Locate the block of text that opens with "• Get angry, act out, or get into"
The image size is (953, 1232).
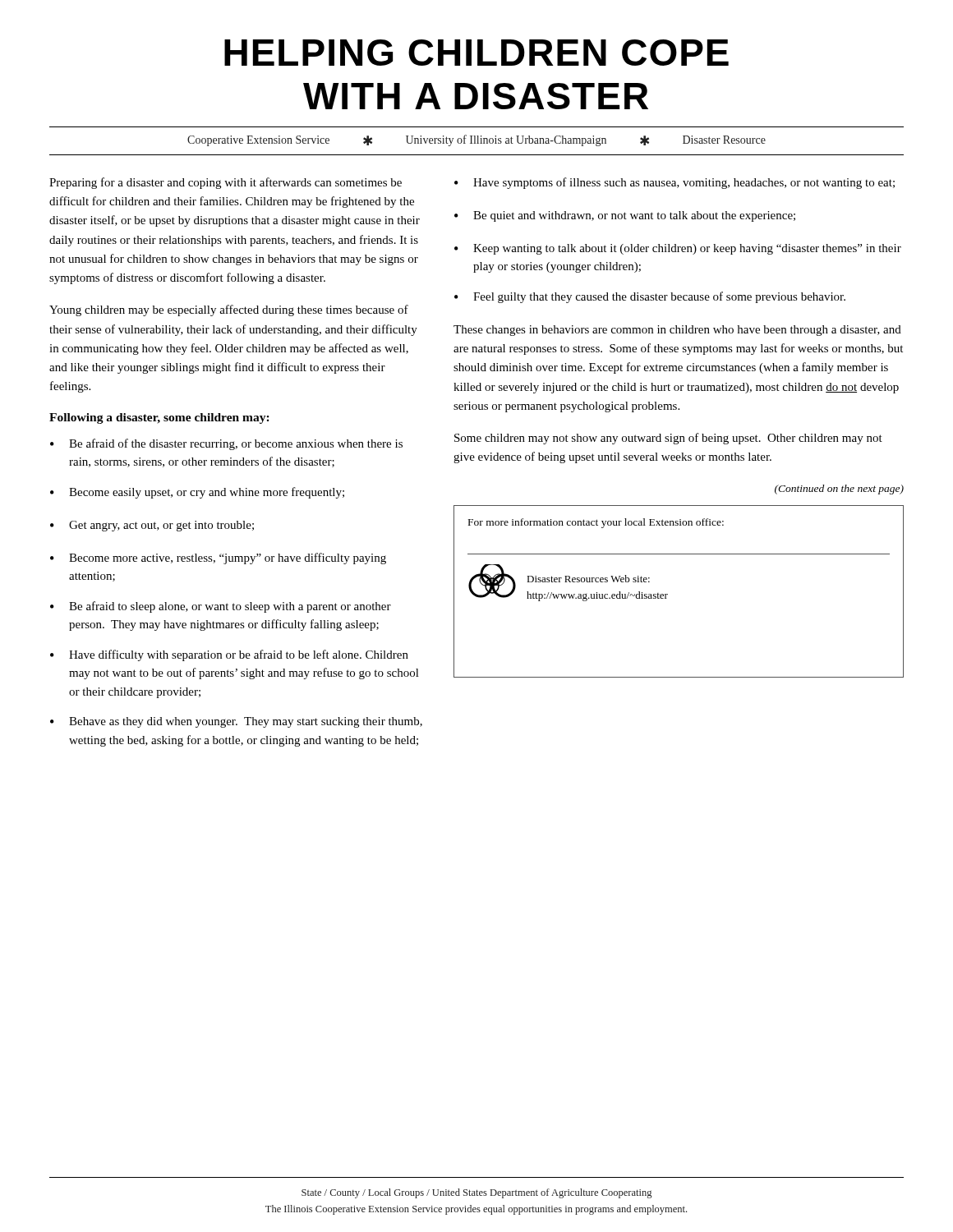click(x=238, y=526)
